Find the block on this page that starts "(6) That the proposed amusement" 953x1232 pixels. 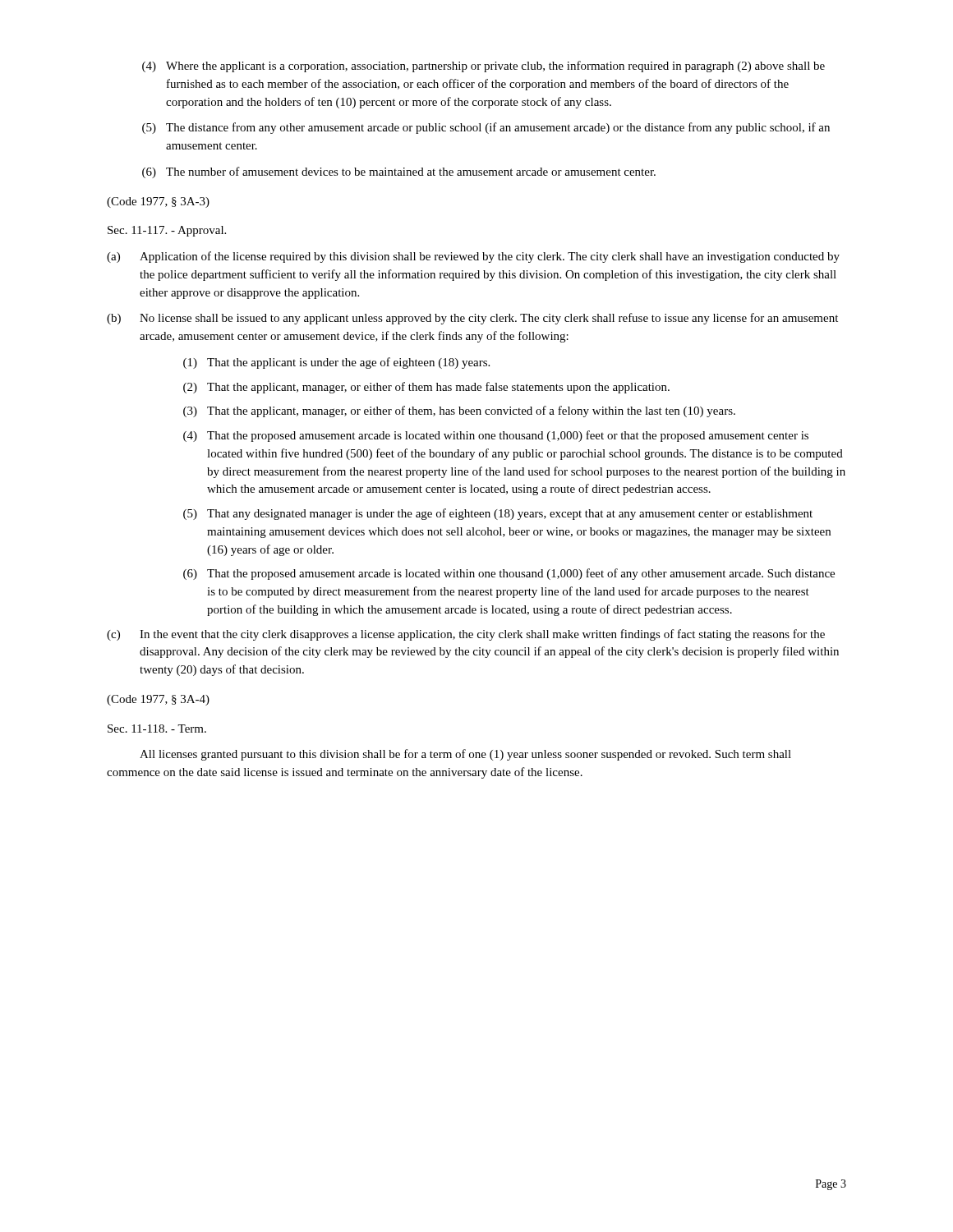tap(501, 592)
